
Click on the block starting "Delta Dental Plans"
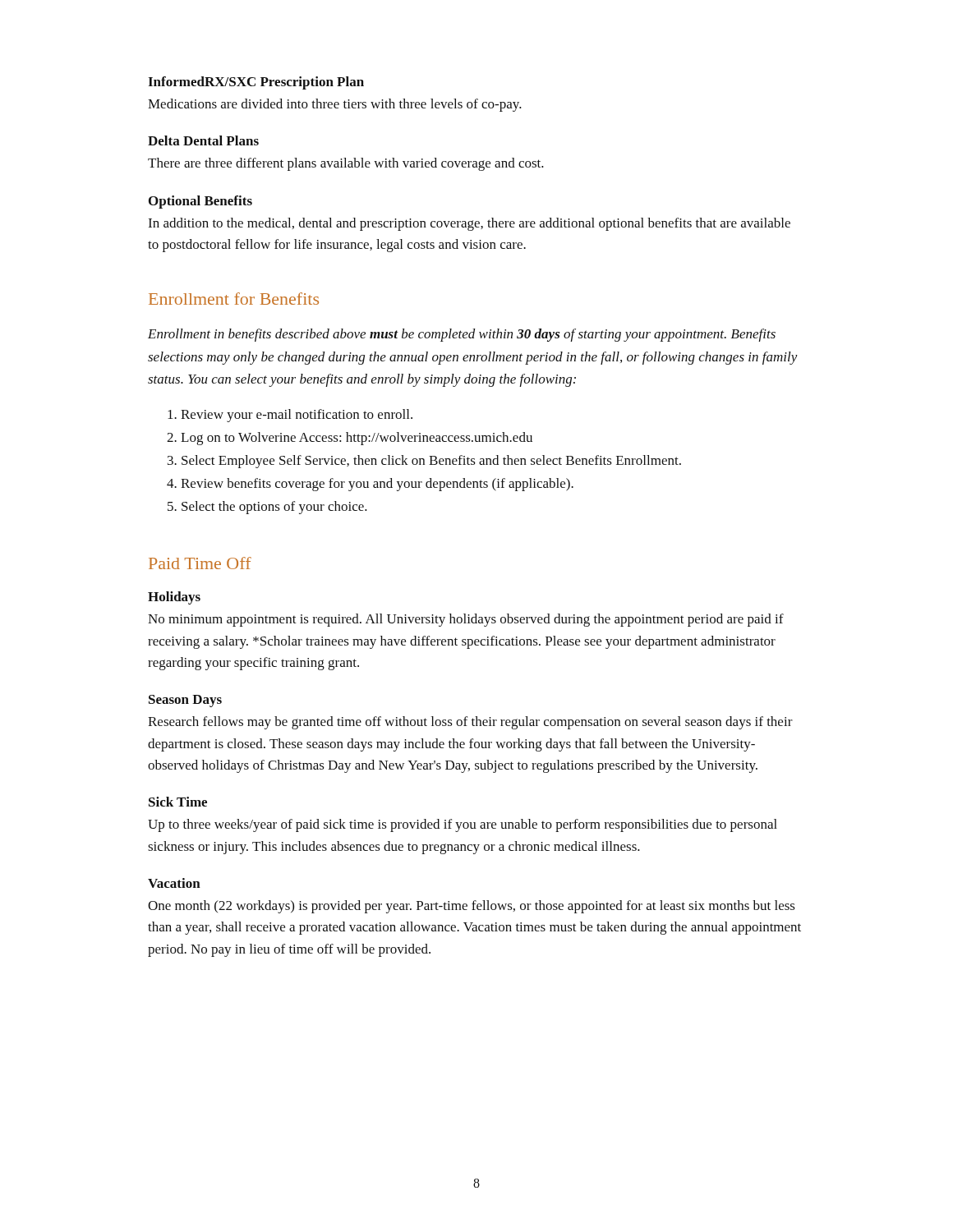coord(203,140)
